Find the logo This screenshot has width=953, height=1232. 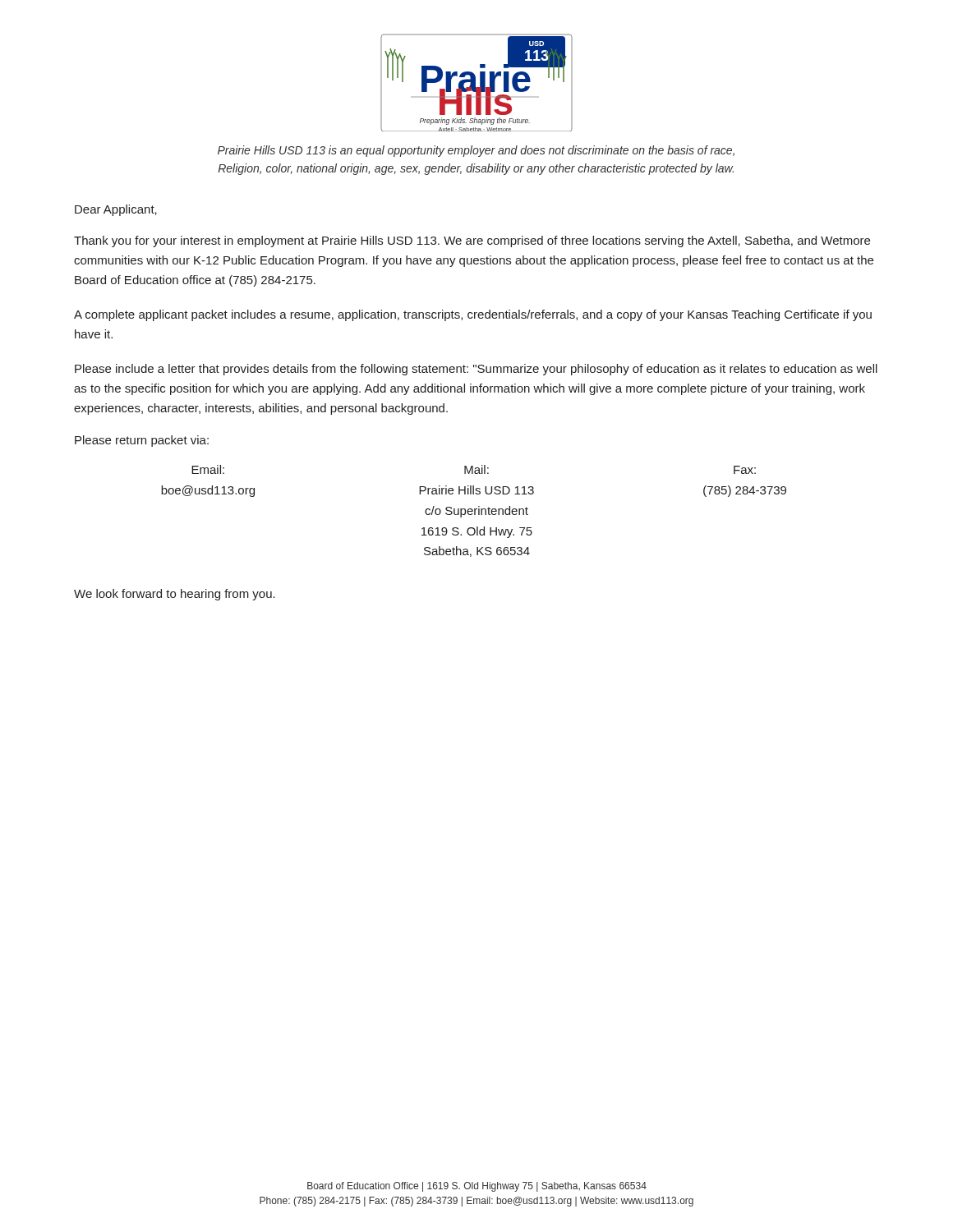(476, 71)
